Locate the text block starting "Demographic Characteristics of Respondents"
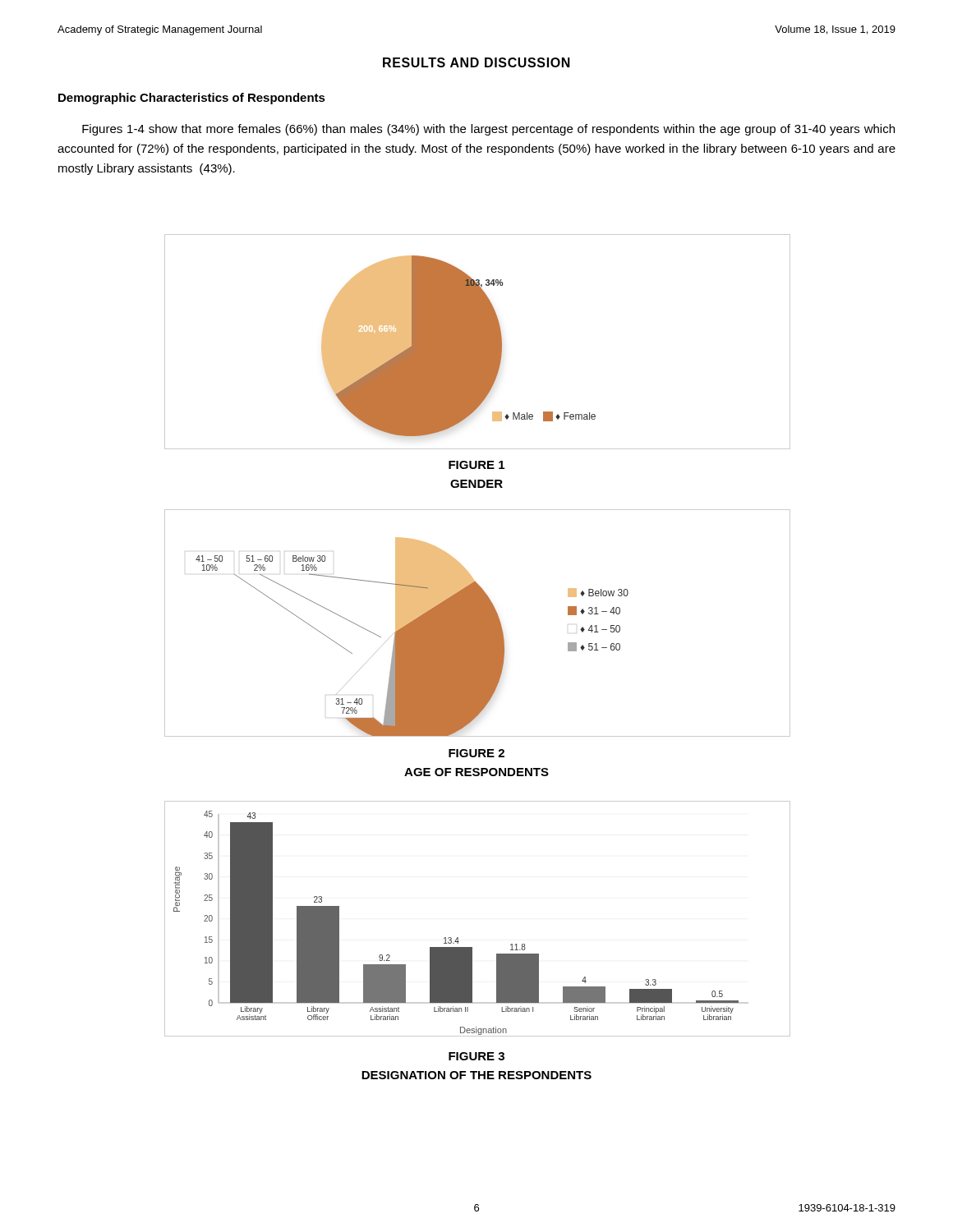 pyautogui.click(x=191, y=97)
